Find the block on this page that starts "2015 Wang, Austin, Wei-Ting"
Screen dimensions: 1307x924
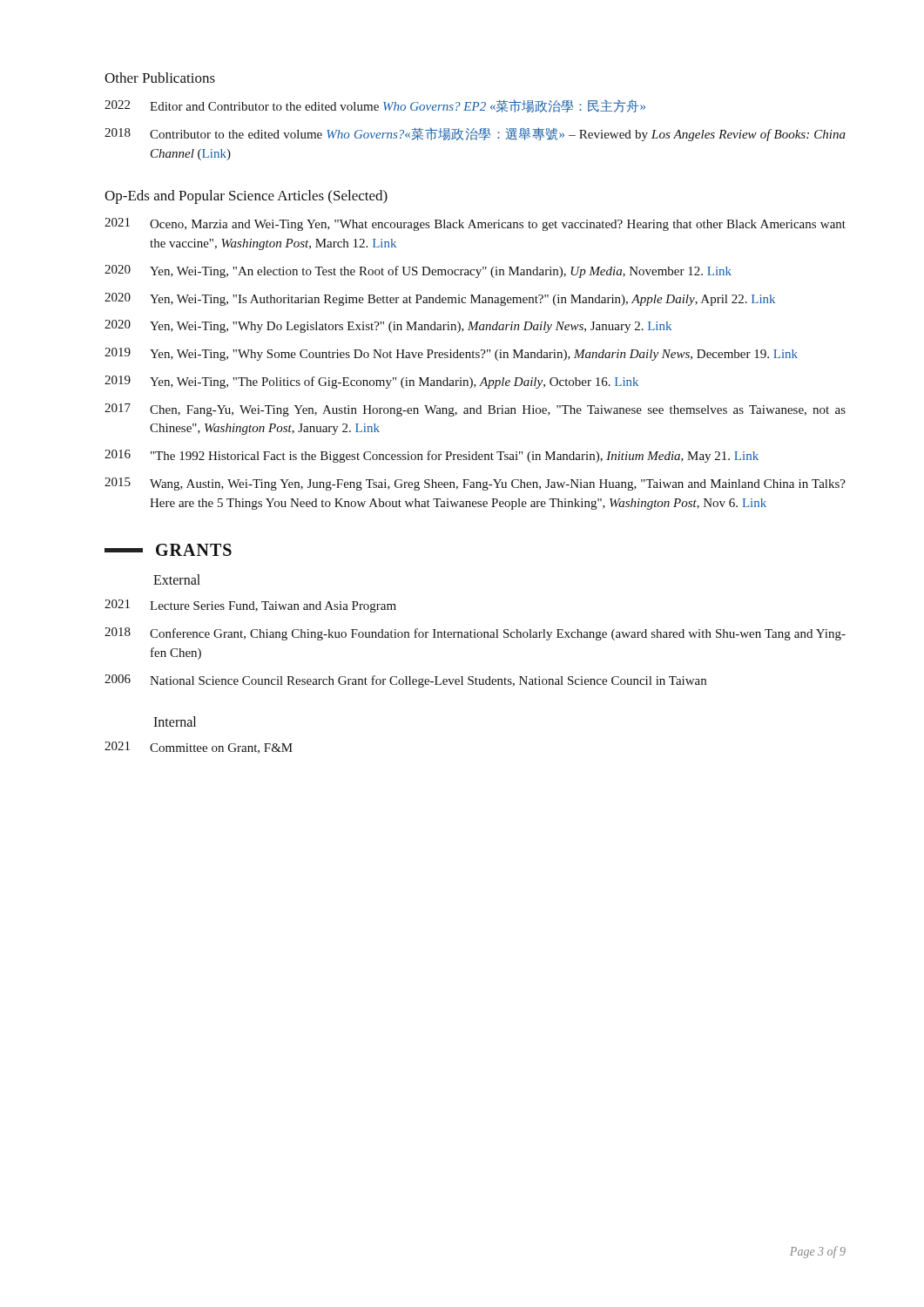[475, 494]
